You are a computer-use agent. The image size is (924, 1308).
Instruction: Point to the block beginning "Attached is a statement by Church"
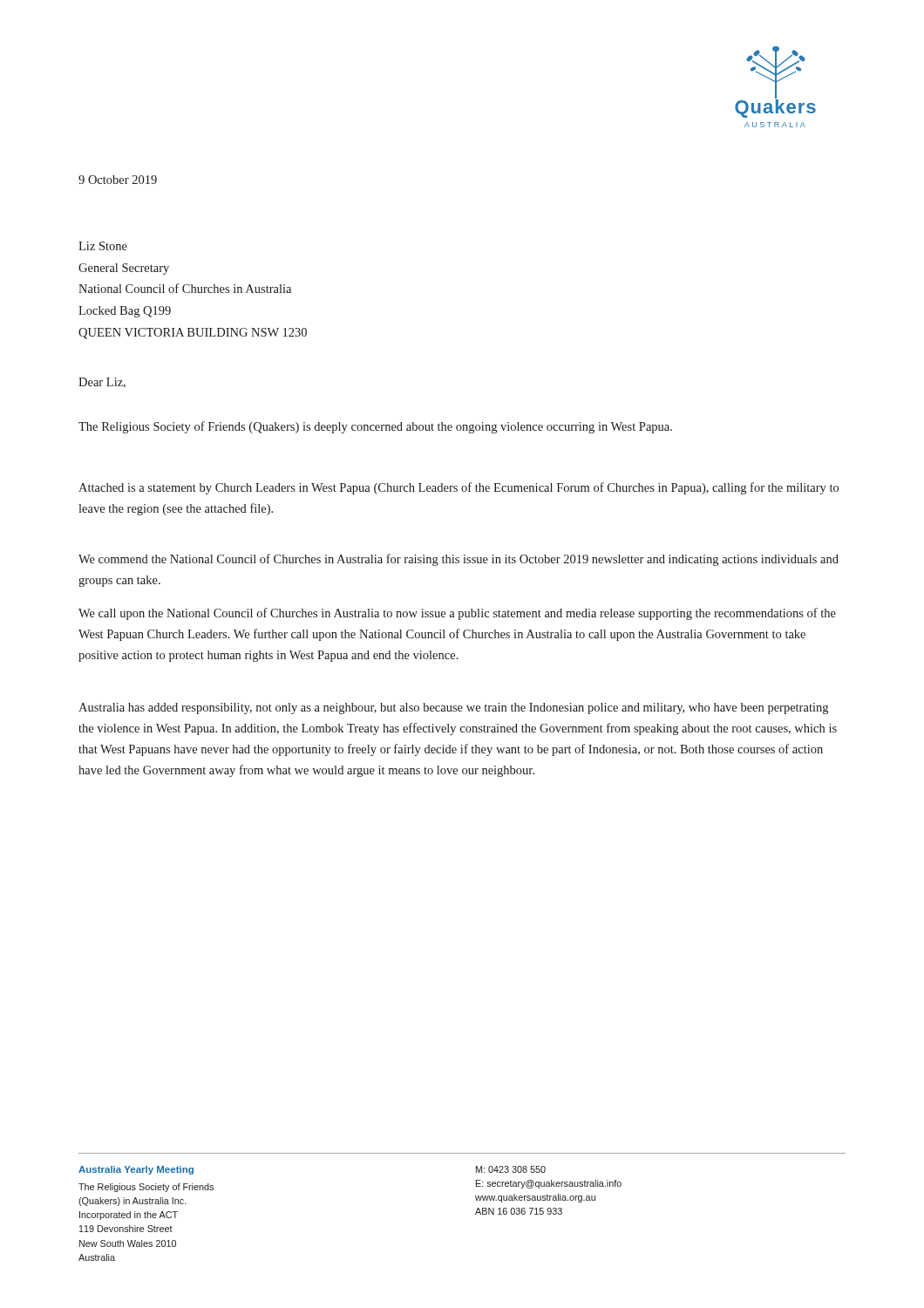tap(459, 498)
